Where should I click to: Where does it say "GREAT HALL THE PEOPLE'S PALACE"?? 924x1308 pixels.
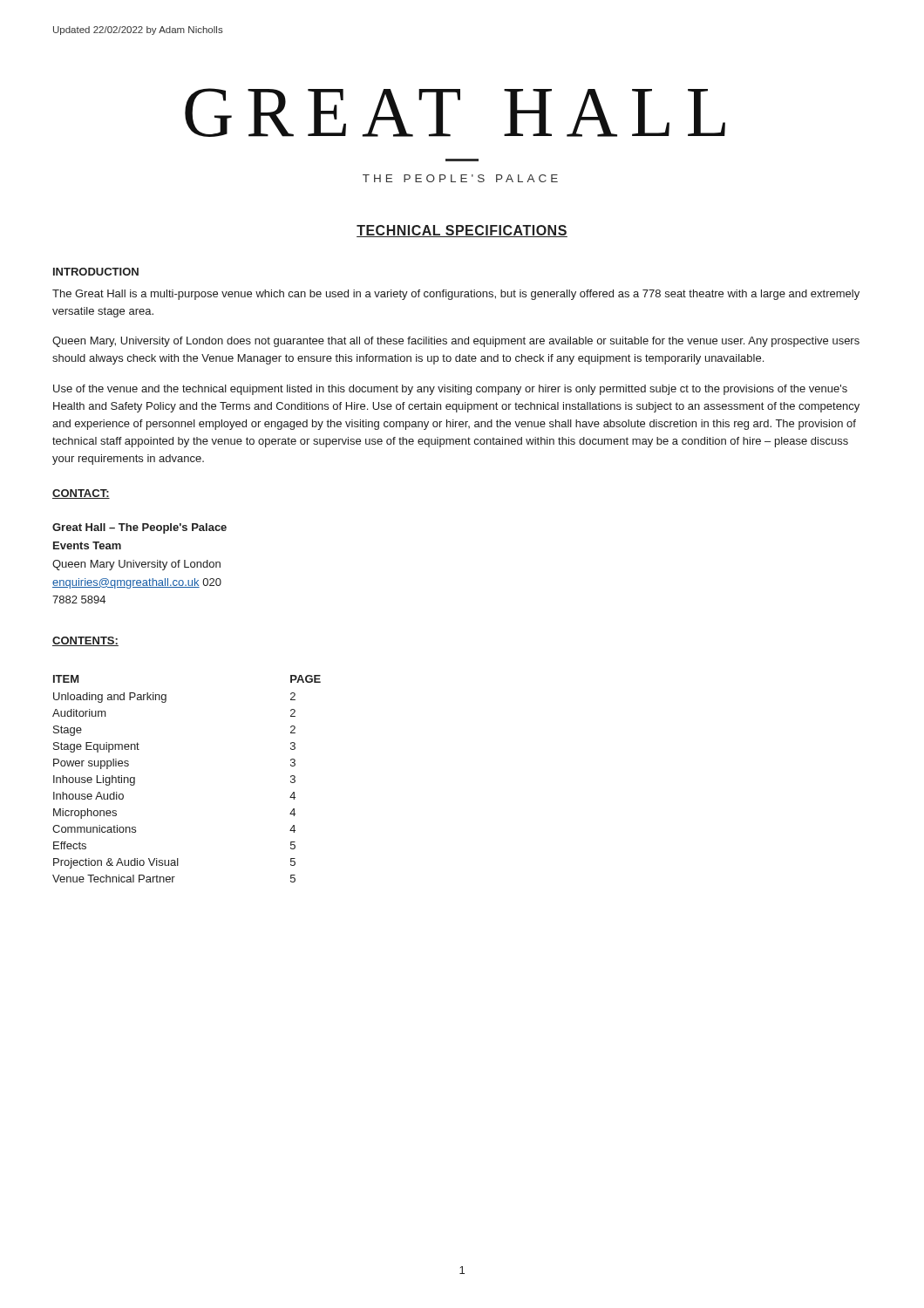(462, 131)
